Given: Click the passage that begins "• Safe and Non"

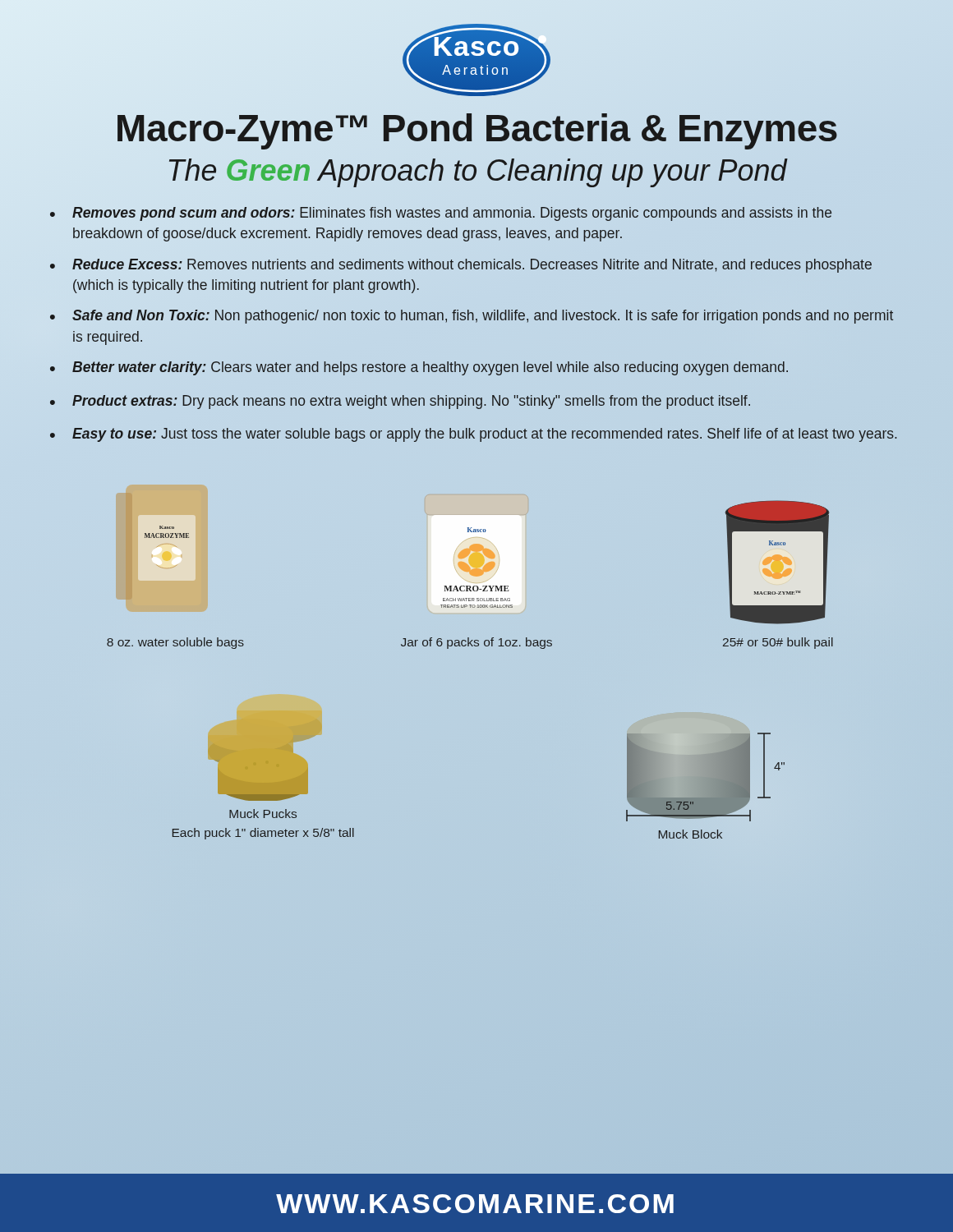Looking at the screenshot, I should pos(476,327).
